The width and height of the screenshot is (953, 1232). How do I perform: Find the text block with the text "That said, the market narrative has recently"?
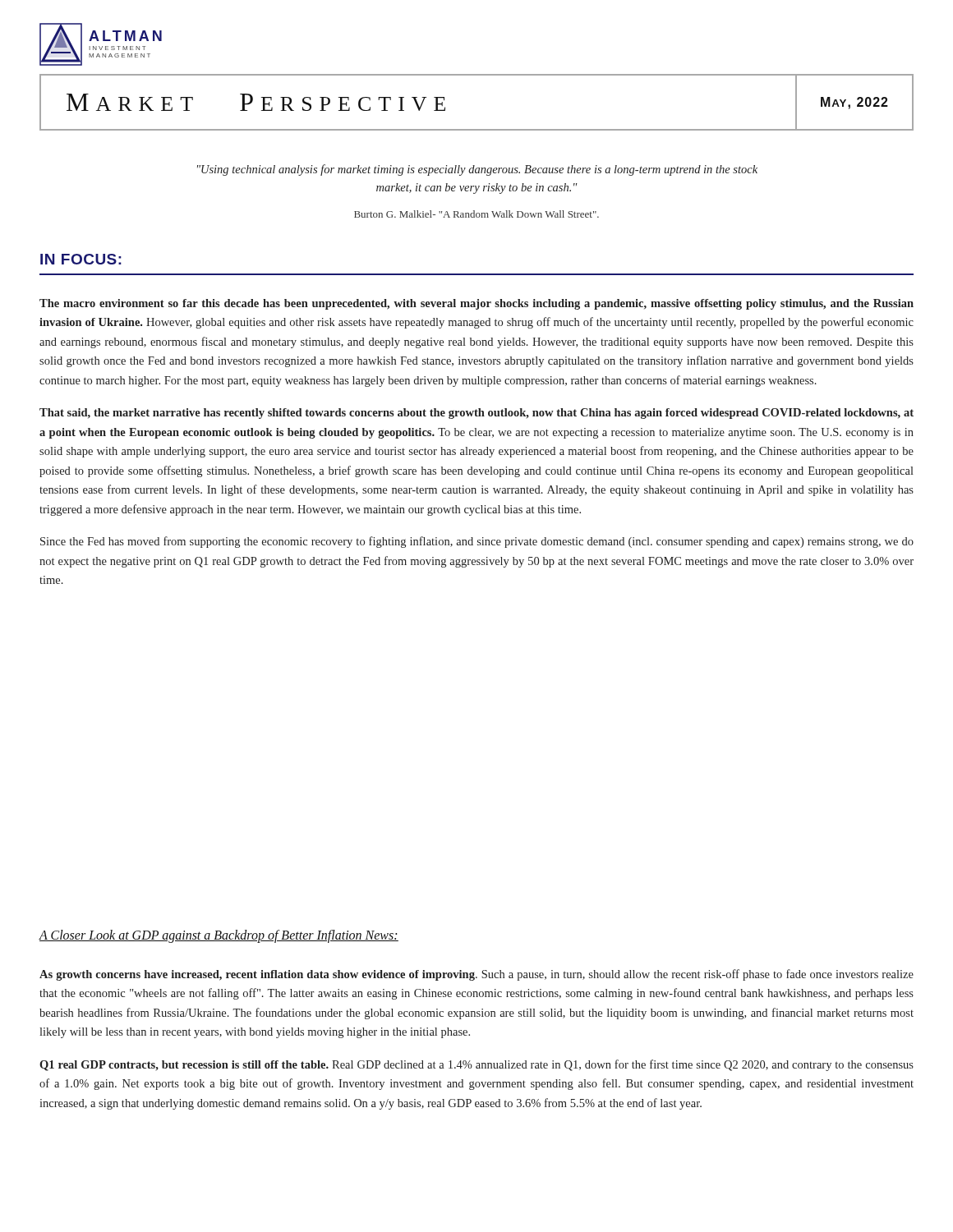point(476,462)
